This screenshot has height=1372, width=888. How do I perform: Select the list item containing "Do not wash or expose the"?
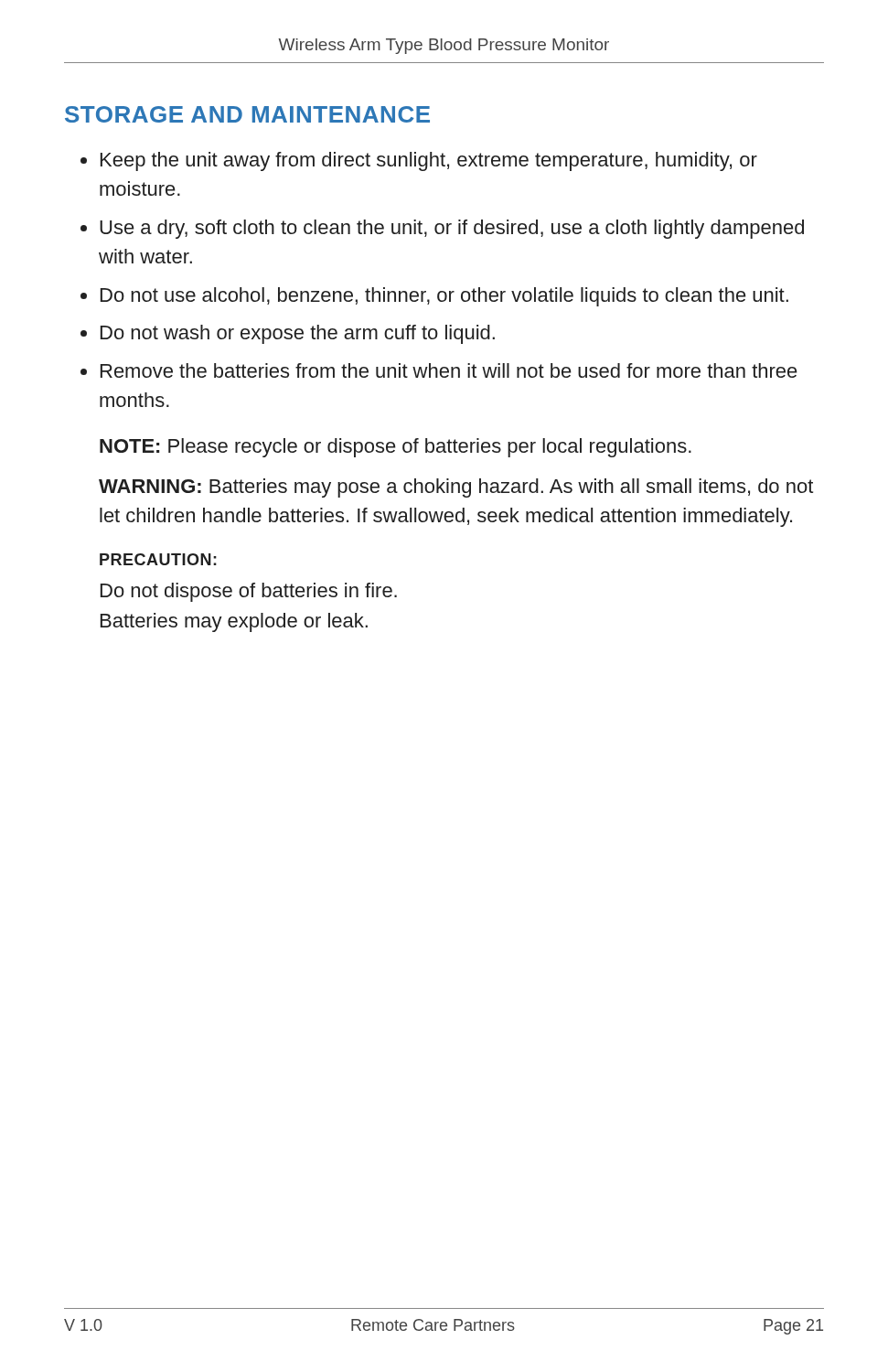pos(298,333)
